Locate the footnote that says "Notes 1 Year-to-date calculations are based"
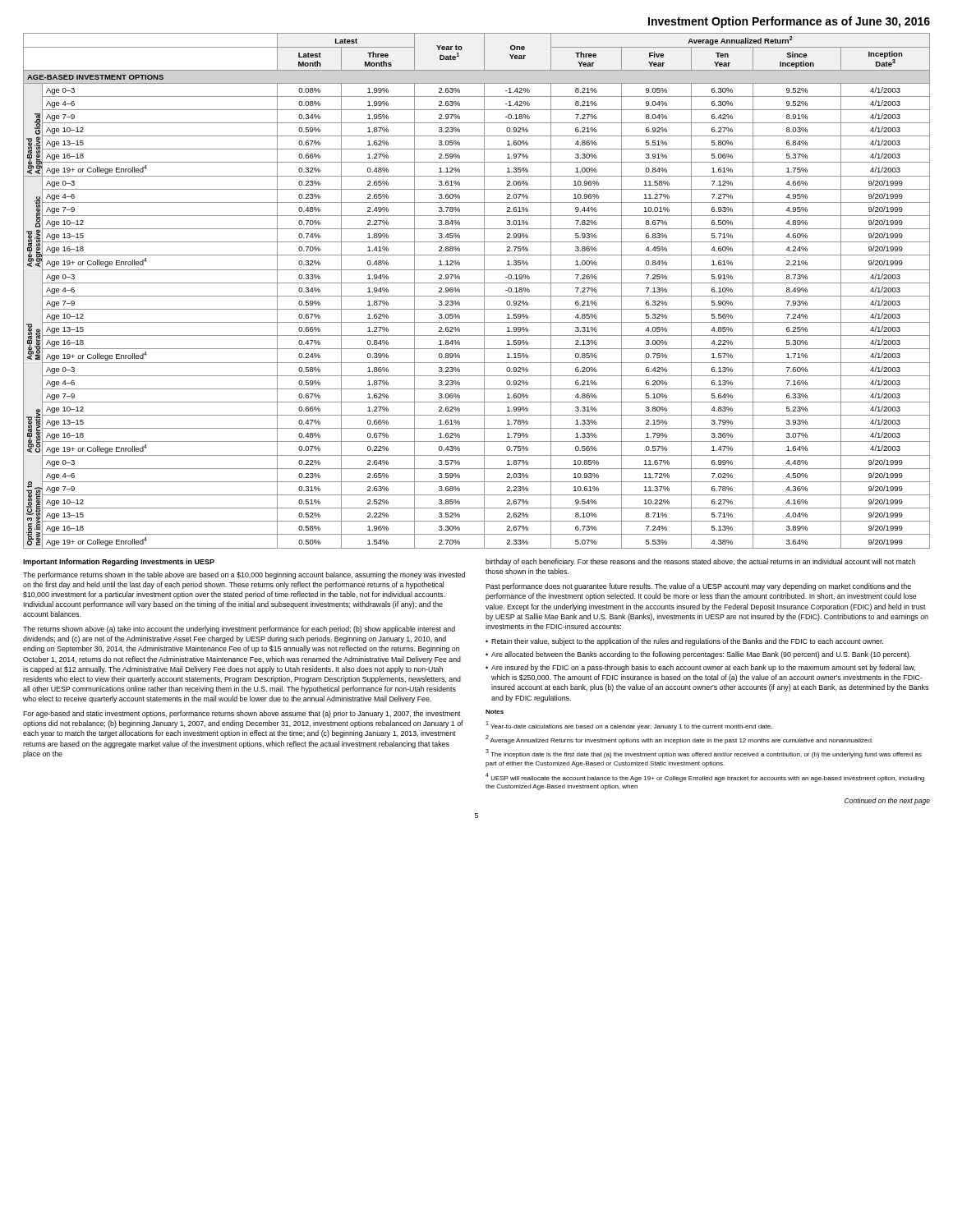This screenshot has width=953, height=1232. pos(708,750)
